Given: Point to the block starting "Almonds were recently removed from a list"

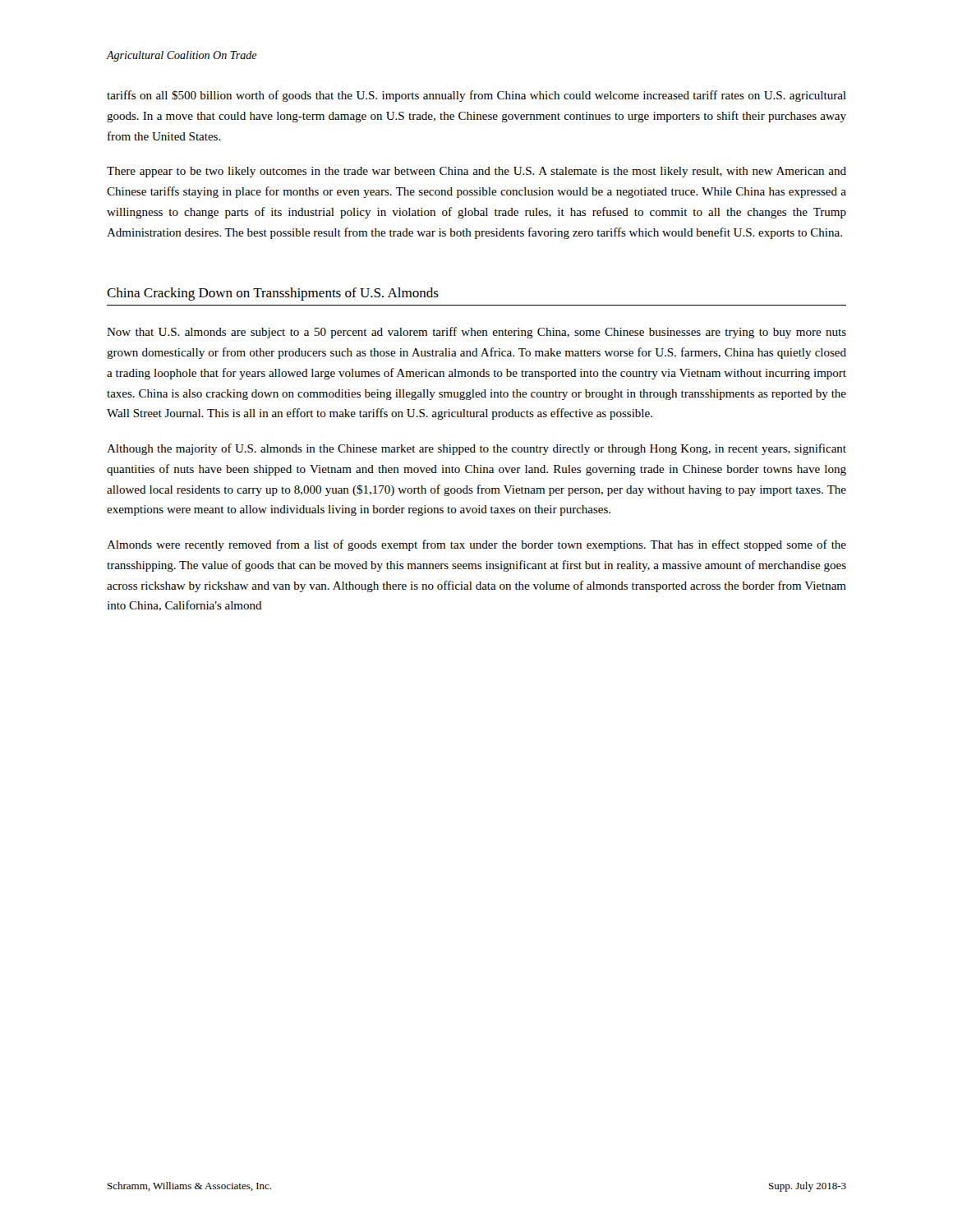Looking at the screenshot, I should tap(476, 575).
